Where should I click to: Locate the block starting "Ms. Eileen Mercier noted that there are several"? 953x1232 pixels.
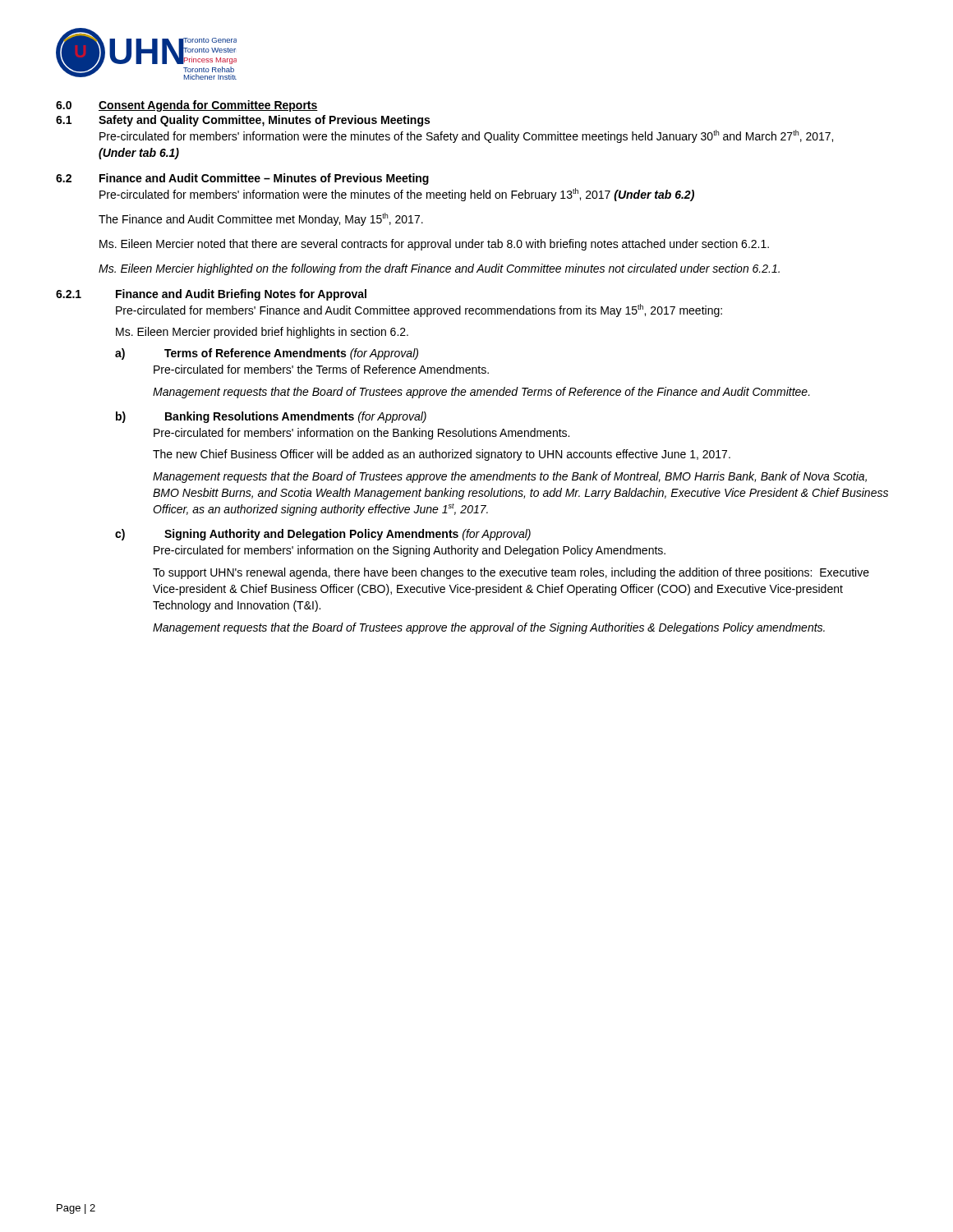coord(434,244)
